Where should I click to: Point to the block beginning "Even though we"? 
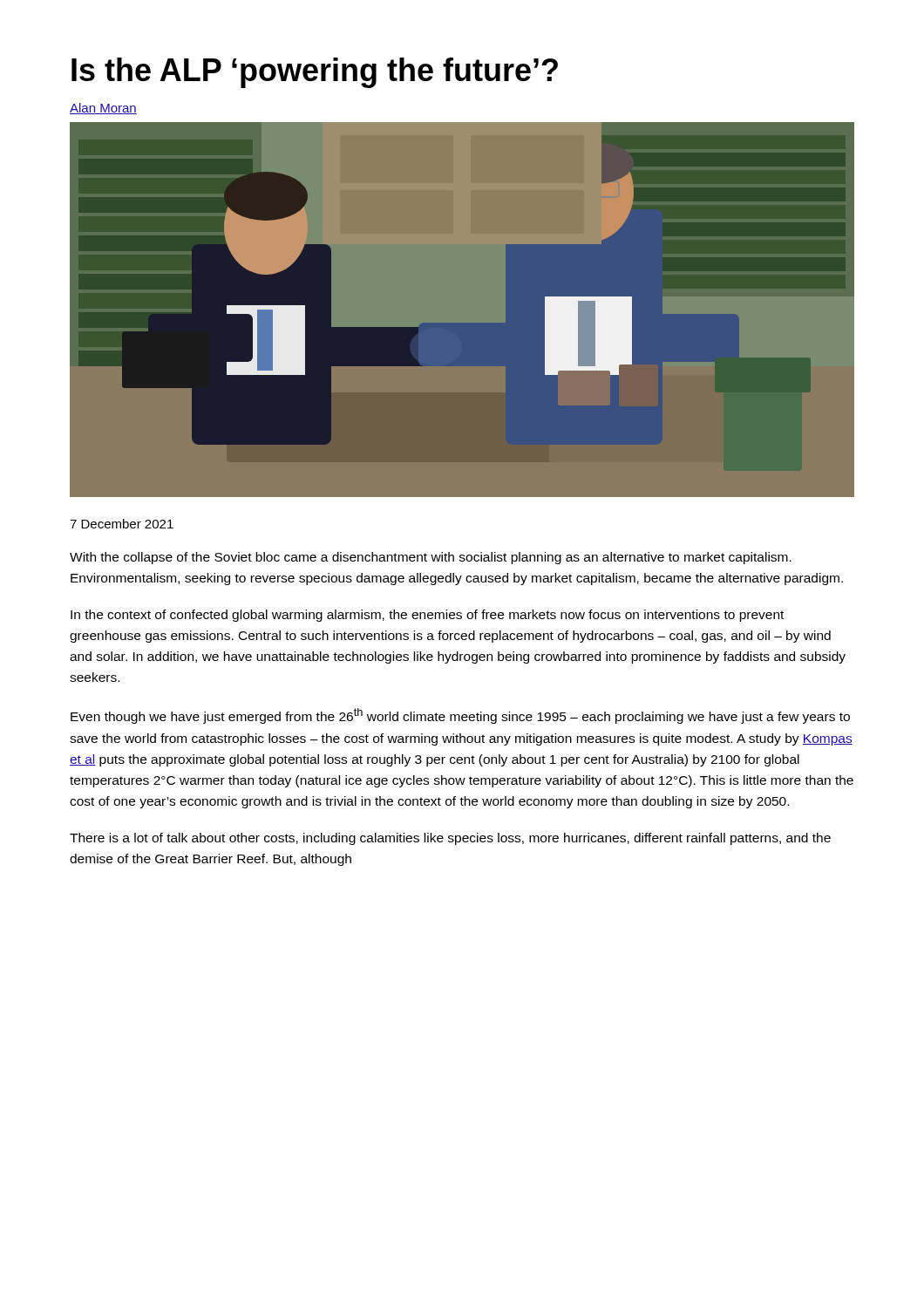coord(462,758)
